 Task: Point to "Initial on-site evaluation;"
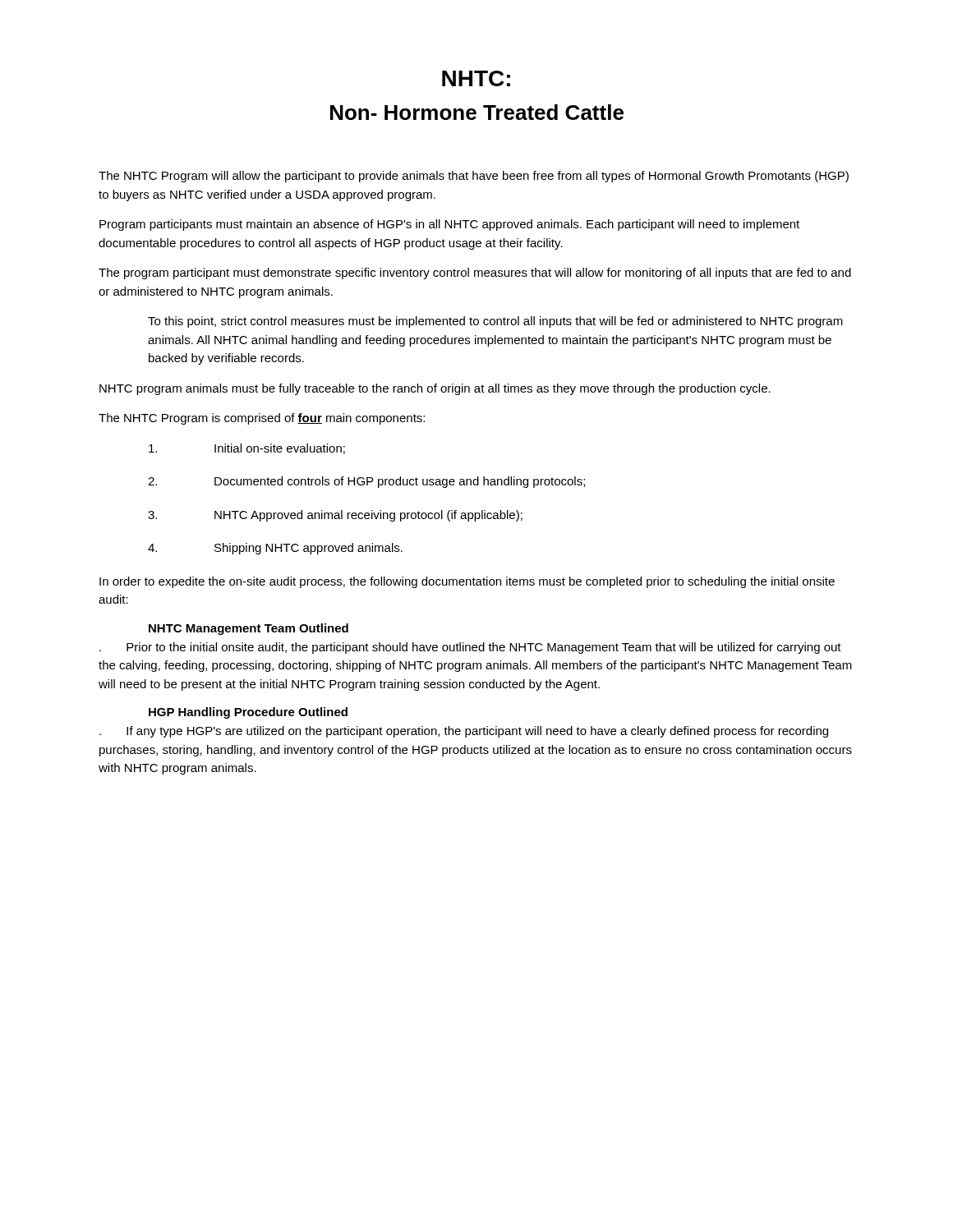pyautogui.click(x=247, y=449)
